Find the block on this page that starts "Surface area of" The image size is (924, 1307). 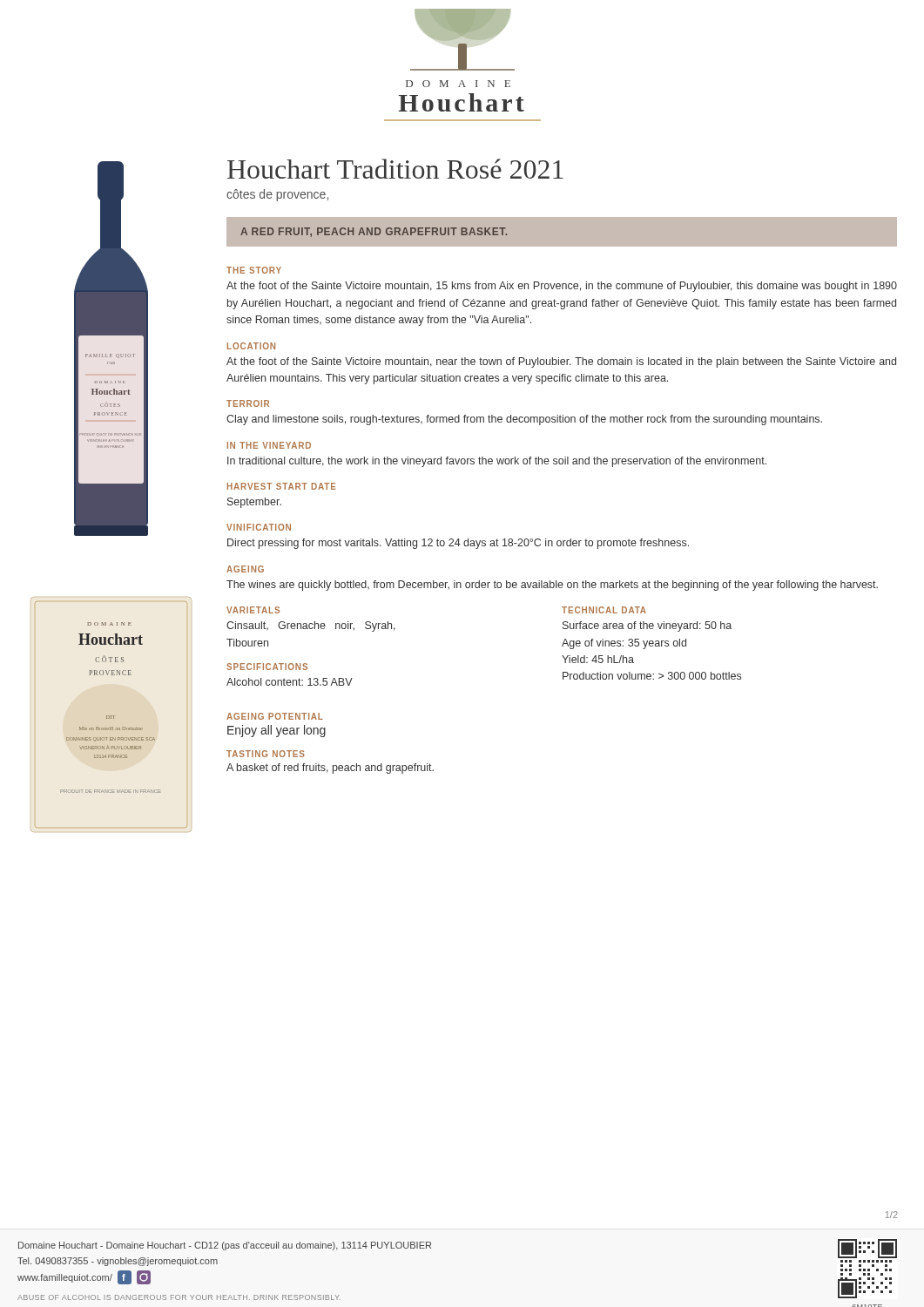(652, 651)
